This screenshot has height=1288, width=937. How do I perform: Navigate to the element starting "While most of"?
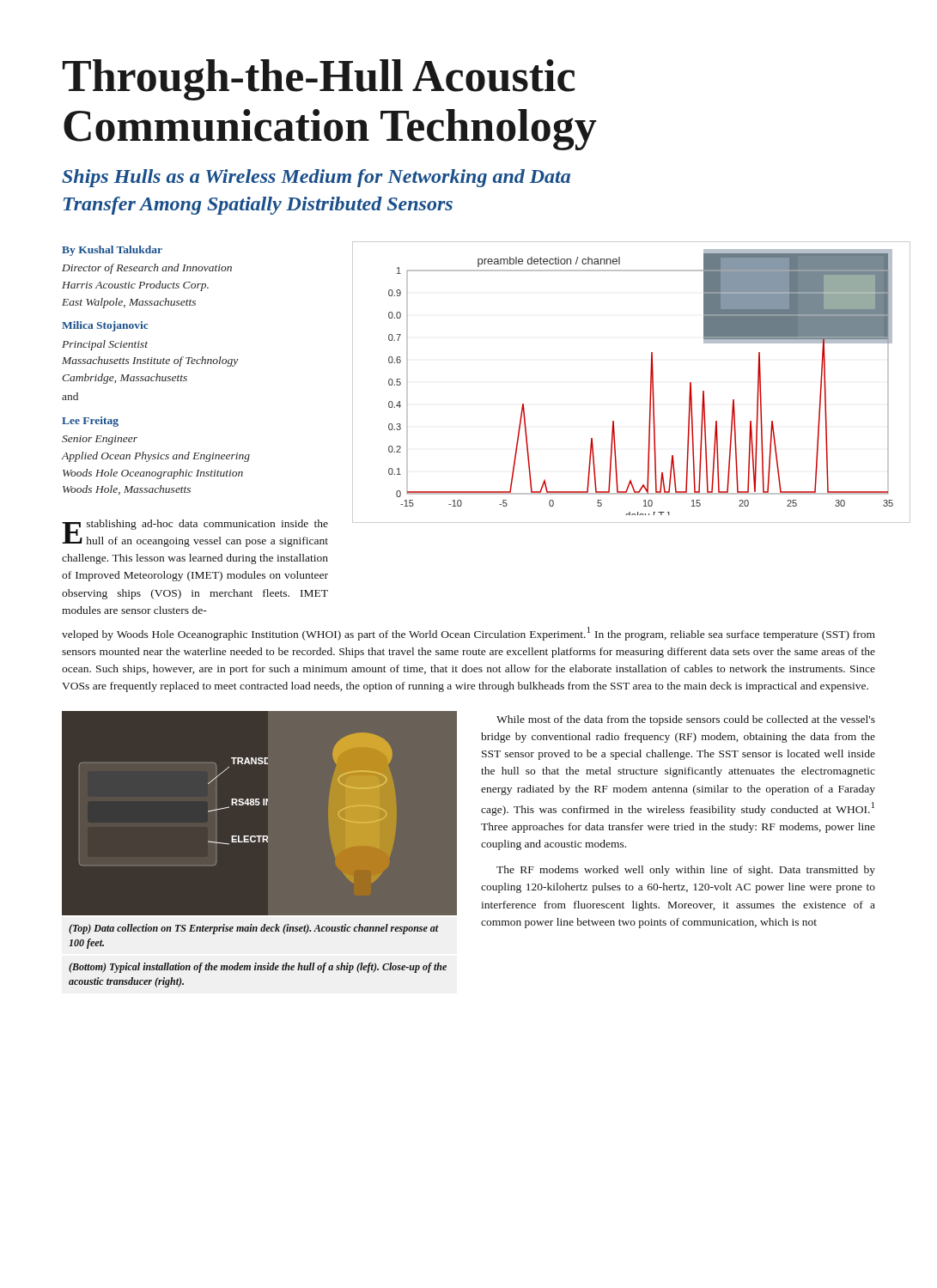[x=678, y=821]
